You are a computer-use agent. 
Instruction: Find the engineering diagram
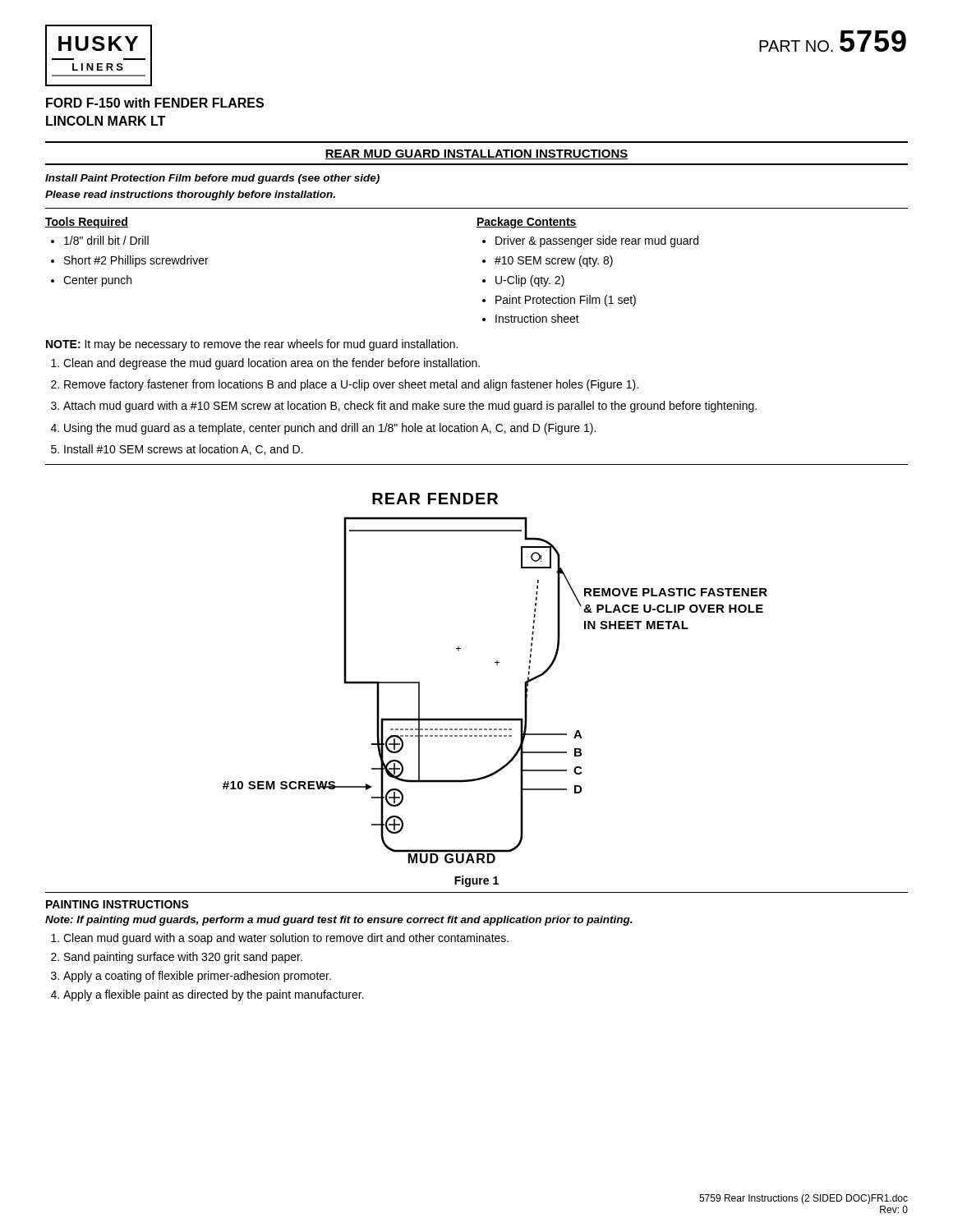tap(476, 671)
